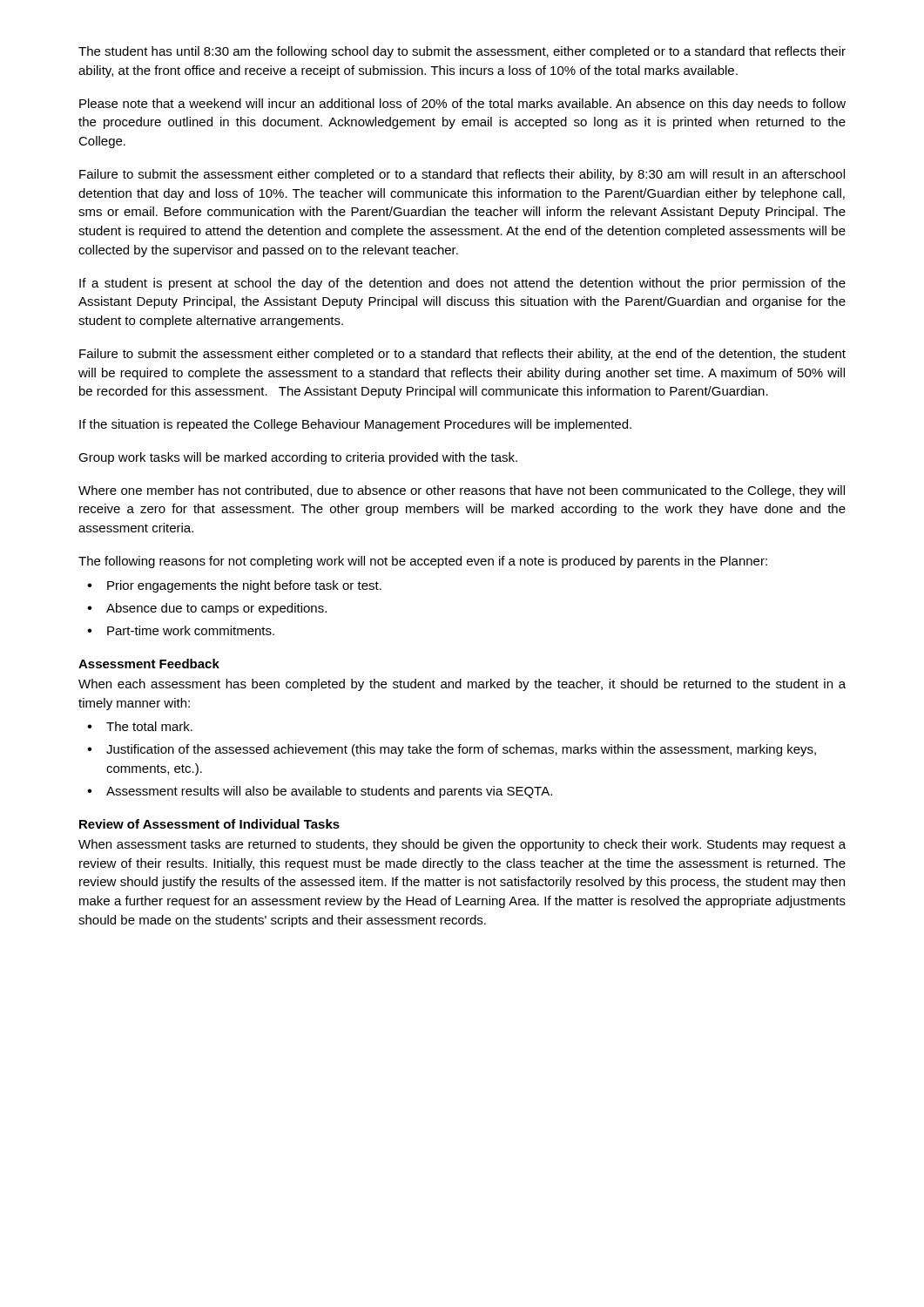
Task: Locate the text "• Part-time work commitments."
Action: (x=181, y=631)
